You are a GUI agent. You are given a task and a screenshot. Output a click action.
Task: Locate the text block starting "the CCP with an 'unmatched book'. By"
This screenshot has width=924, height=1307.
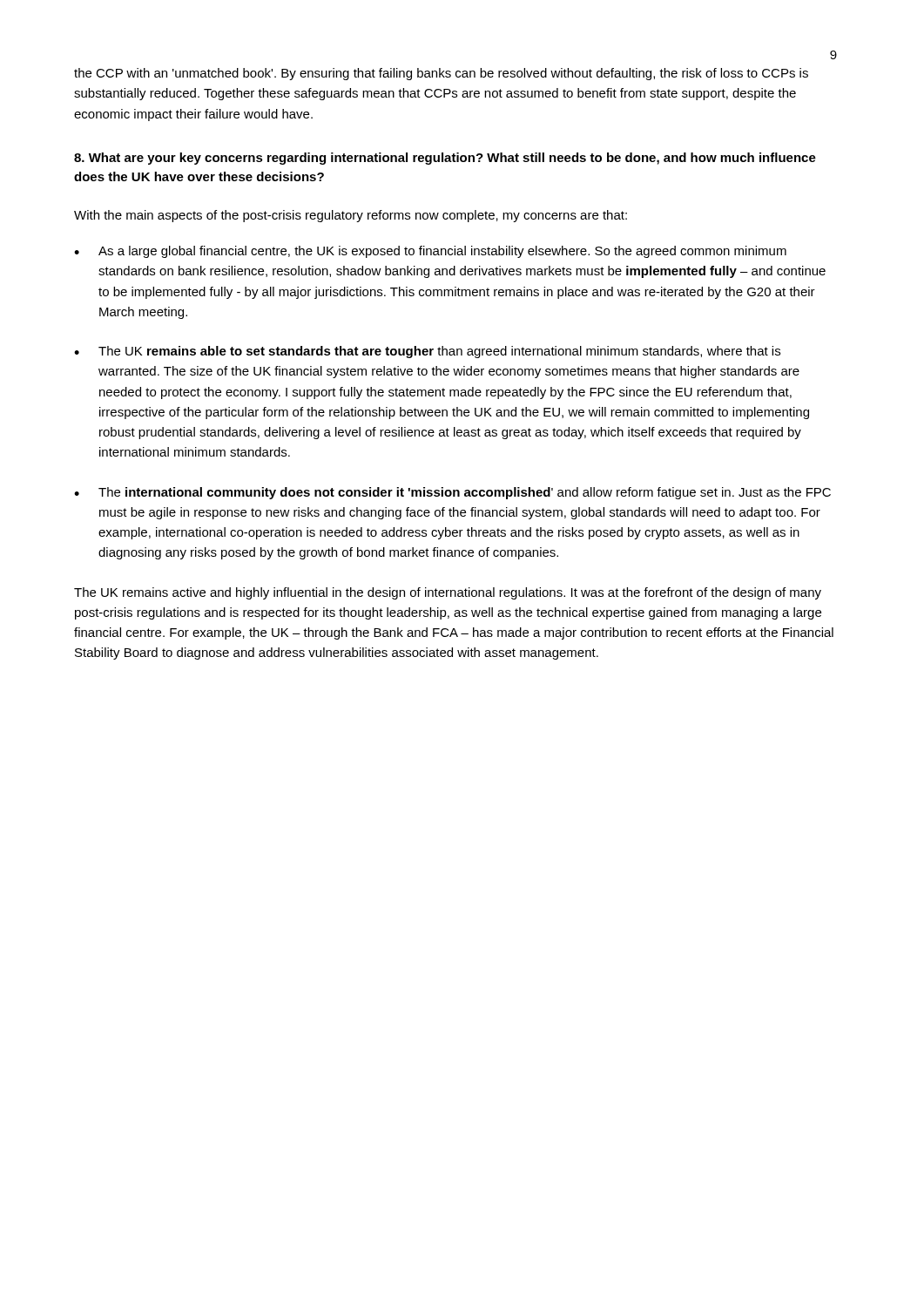pyautogui.click(x=441, y=93)
